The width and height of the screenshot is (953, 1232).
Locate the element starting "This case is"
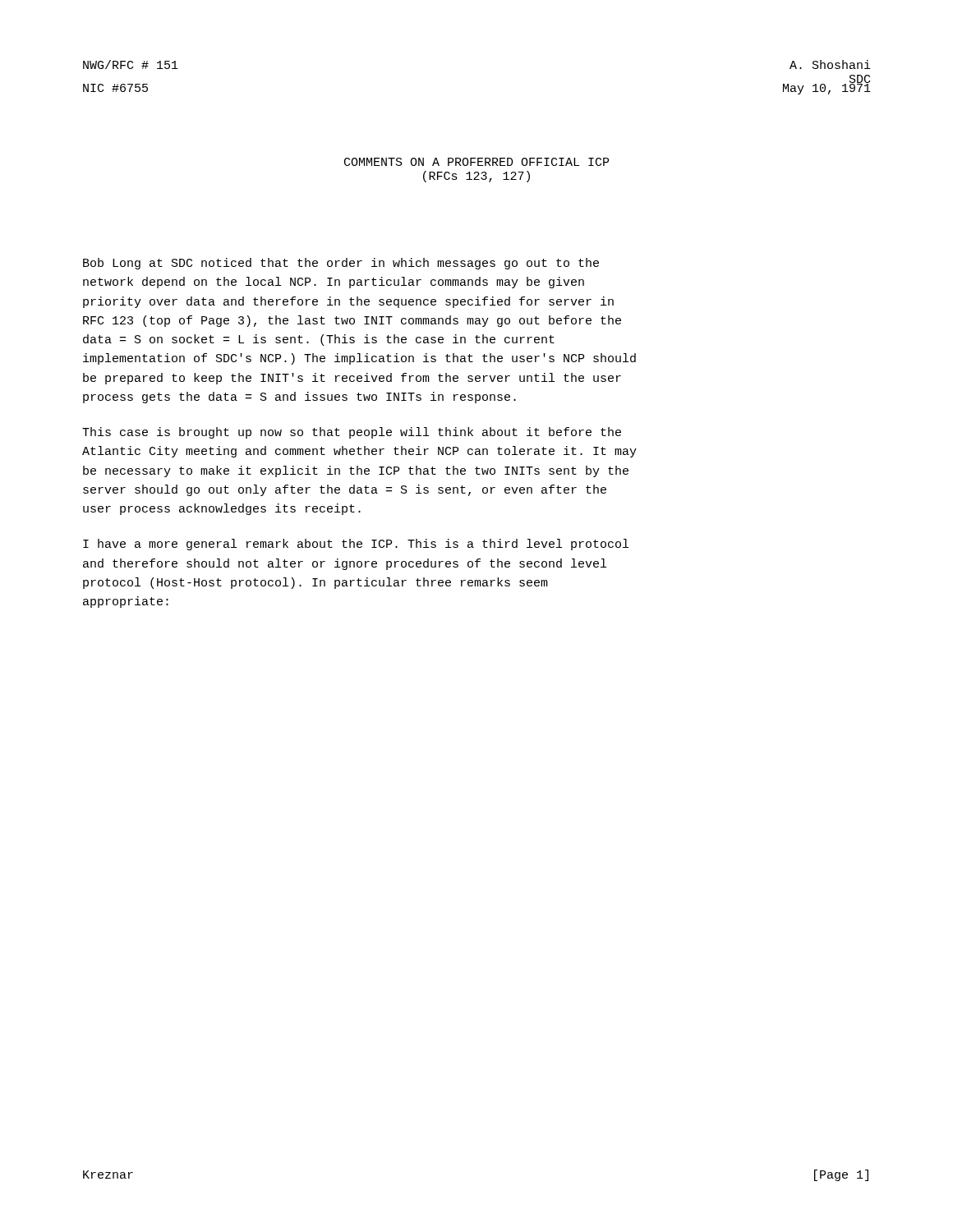359,471
